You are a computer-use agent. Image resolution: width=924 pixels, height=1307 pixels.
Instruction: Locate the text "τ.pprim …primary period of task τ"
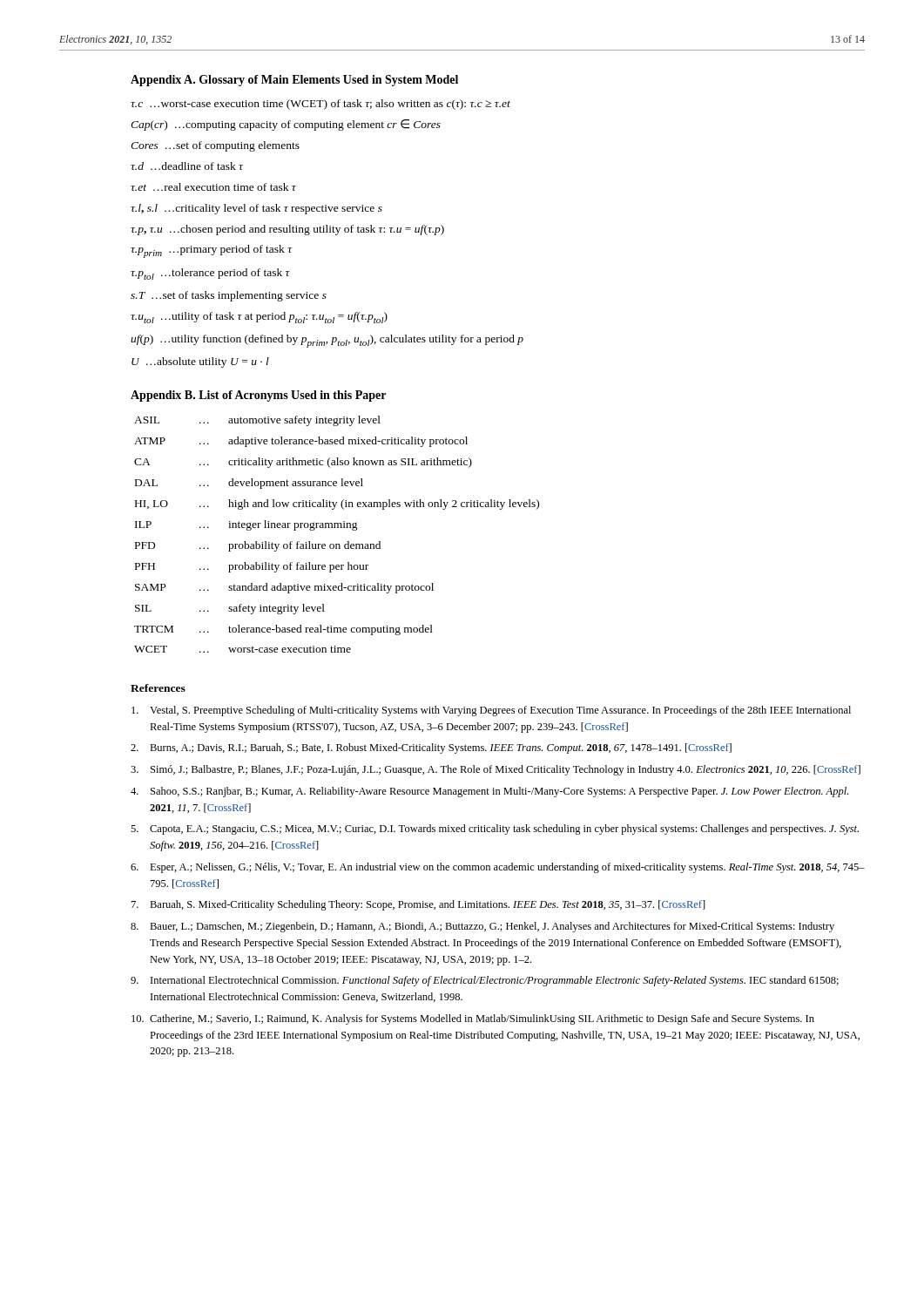[211, 250]
